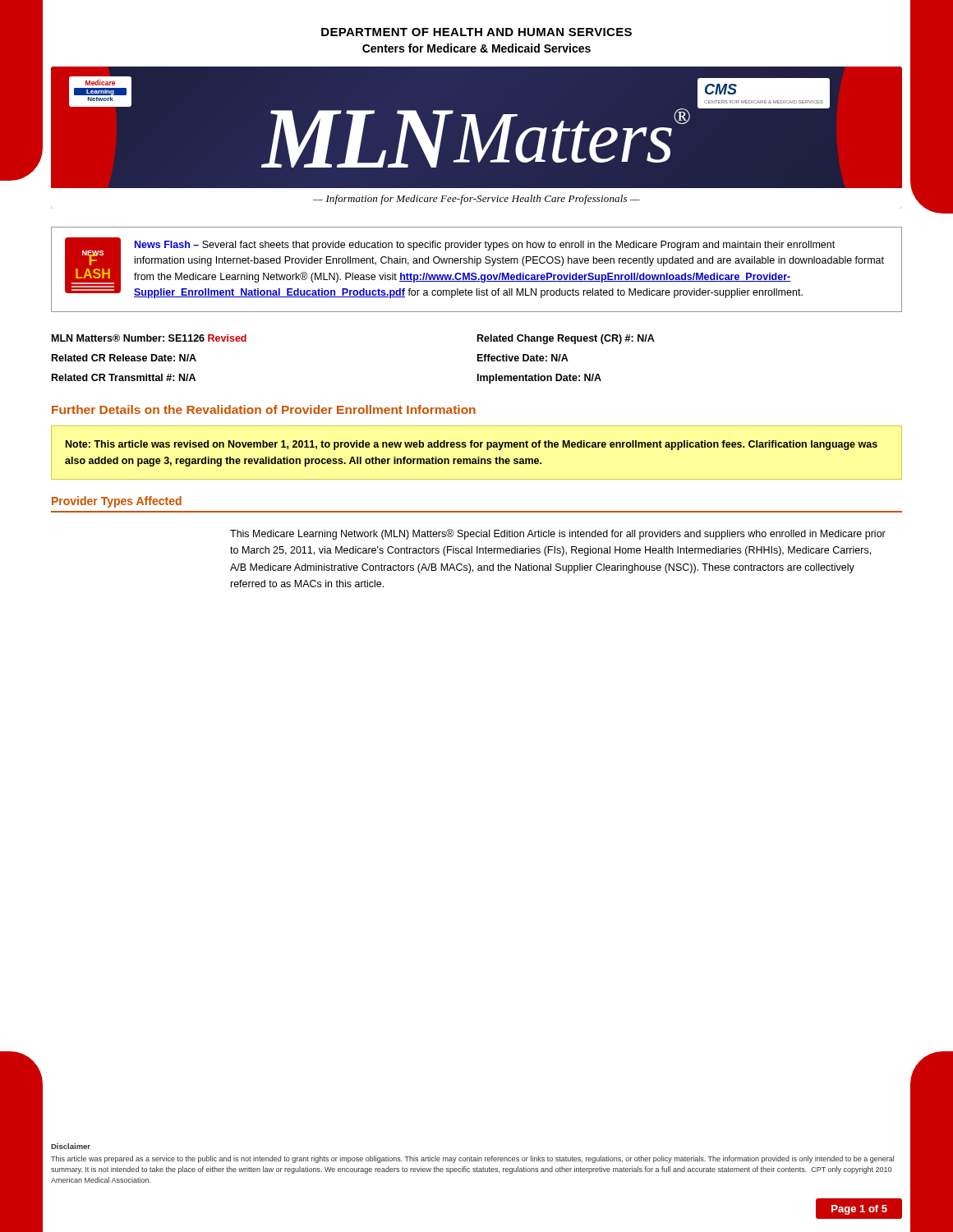Navigate to the text starting "Provider Types Affected"
Viewport: 953px width, 1232px height.
tap(116, 501)
